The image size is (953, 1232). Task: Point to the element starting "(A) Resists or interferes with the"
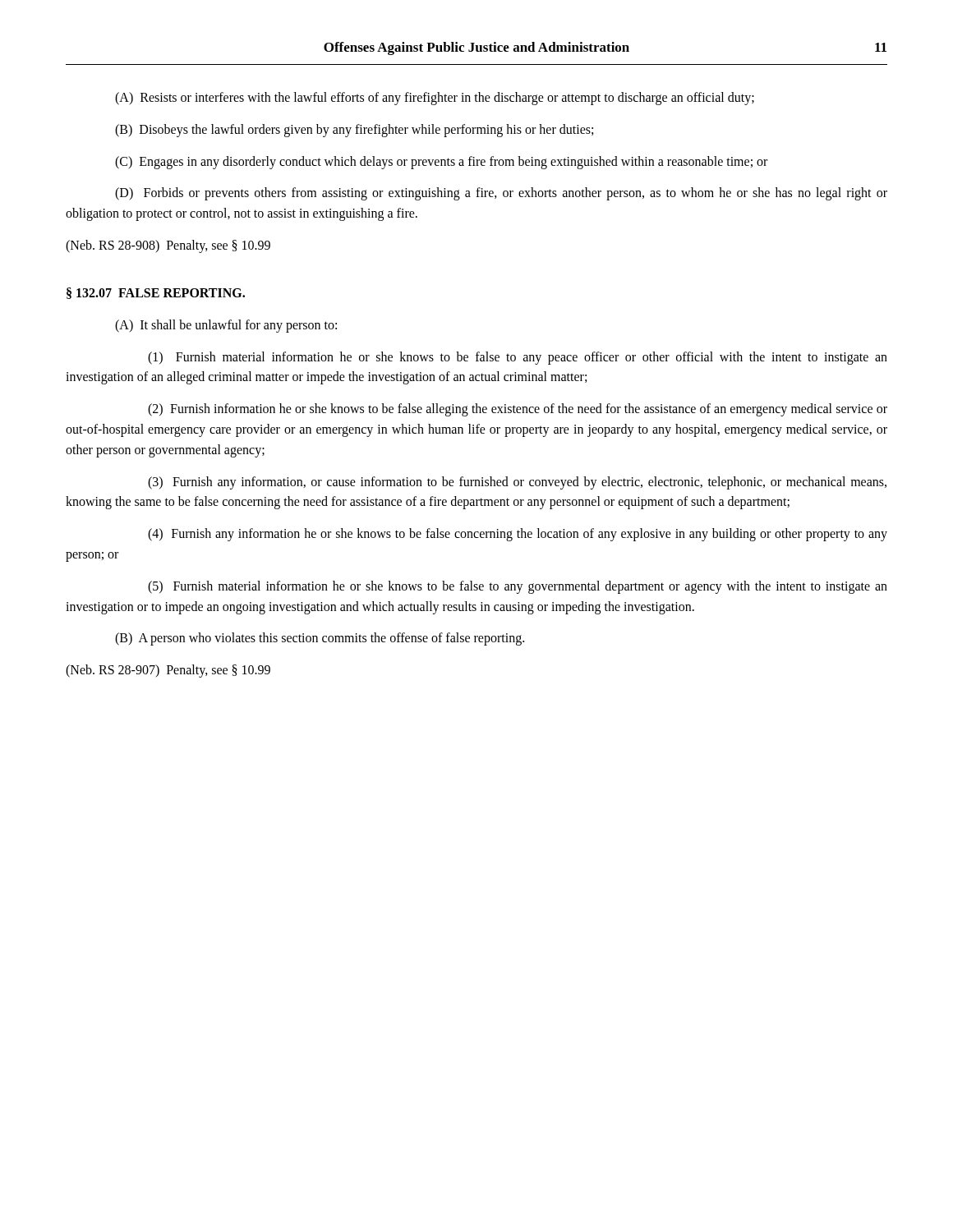coord(435,97)
